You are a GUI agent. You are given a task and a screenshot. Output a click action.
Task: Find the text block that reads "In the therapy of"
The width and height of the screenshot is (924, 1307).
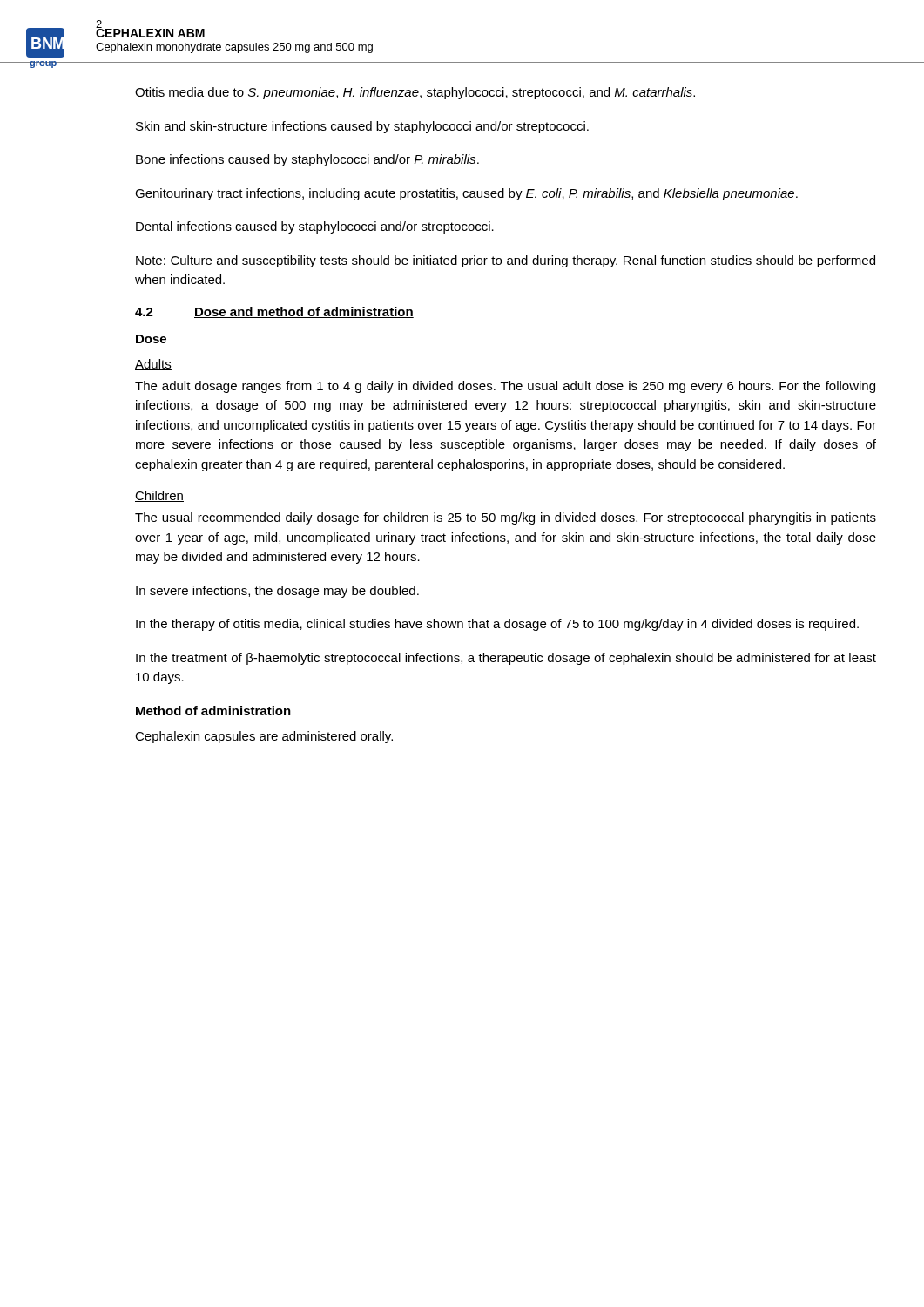coord(497,623)
